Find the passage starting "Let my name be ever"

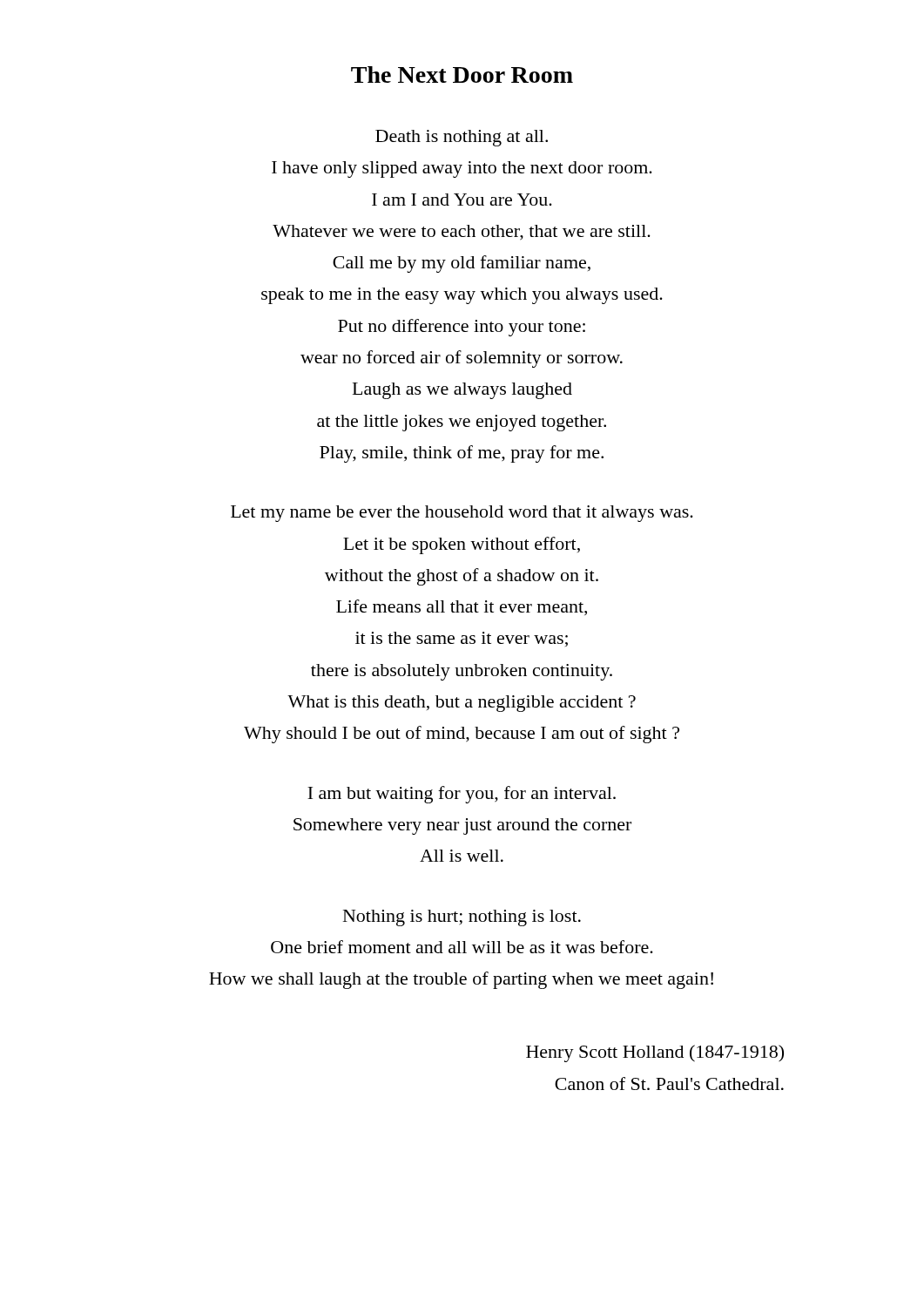pyautogui.click(x=462, y=622)
